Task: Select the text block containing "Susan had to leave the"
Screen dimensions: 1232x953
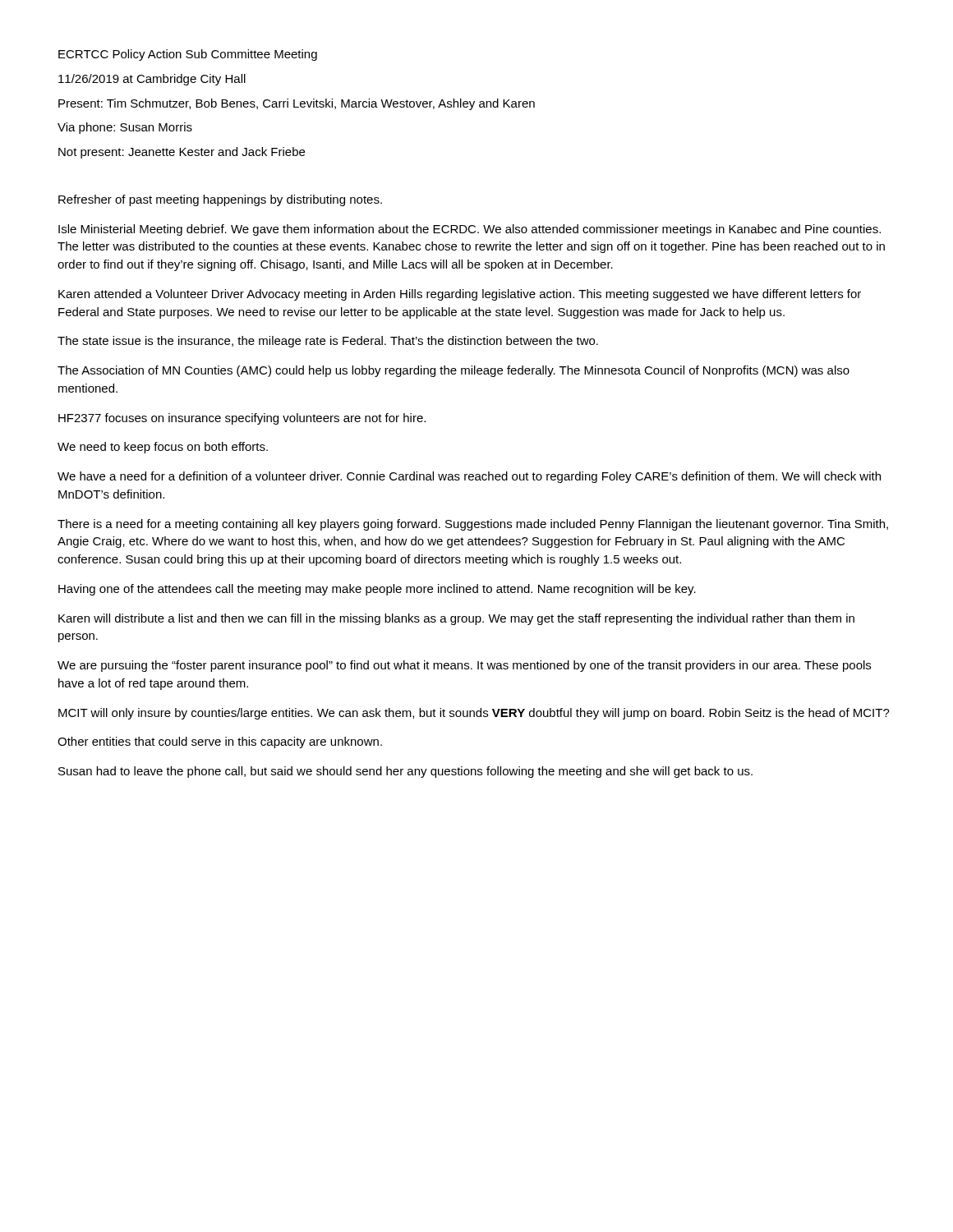Action: (x=406, y=771)
